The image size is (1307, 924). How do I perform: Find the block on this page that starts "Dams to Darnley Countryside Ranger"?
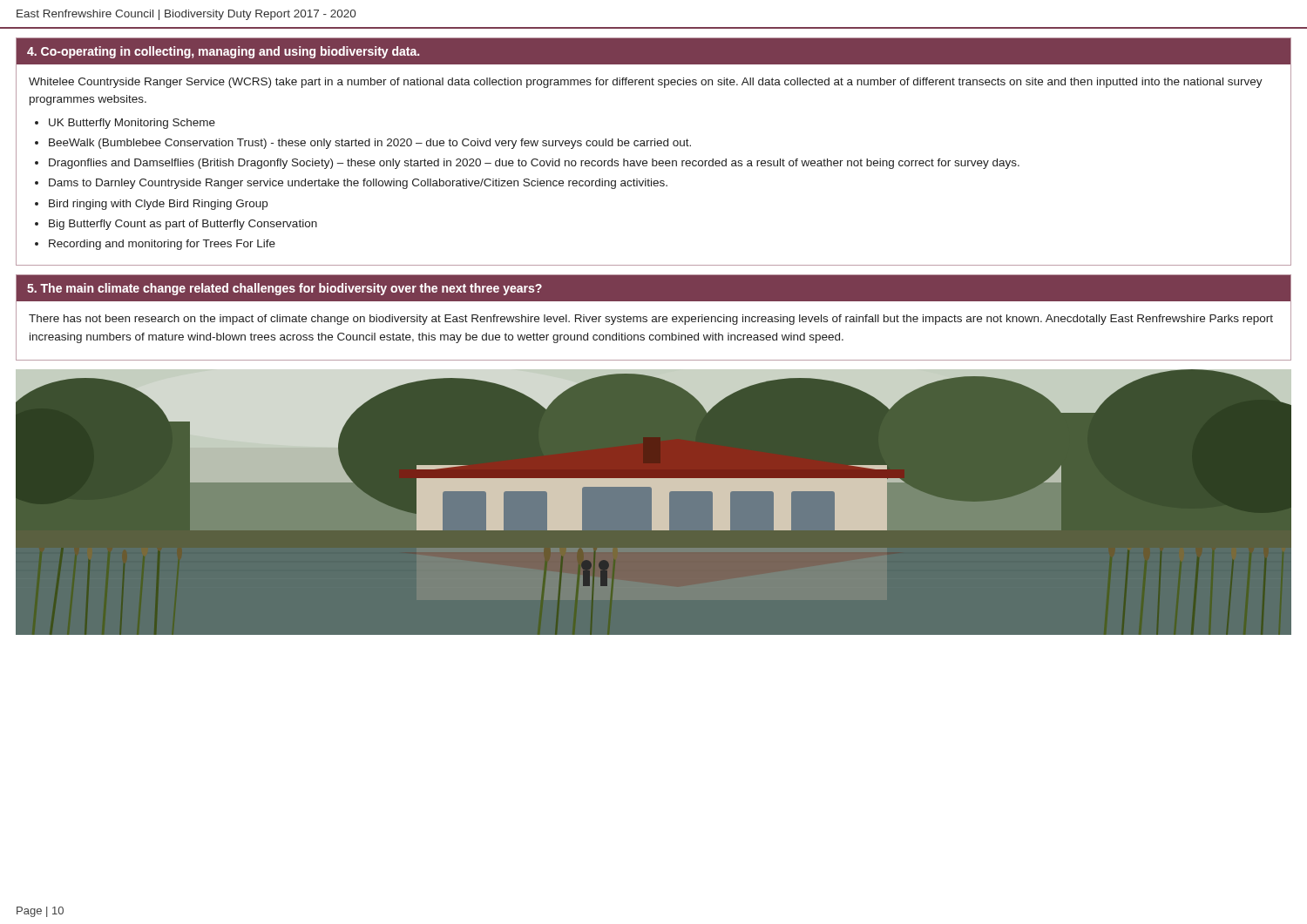[x=358, y=183]
